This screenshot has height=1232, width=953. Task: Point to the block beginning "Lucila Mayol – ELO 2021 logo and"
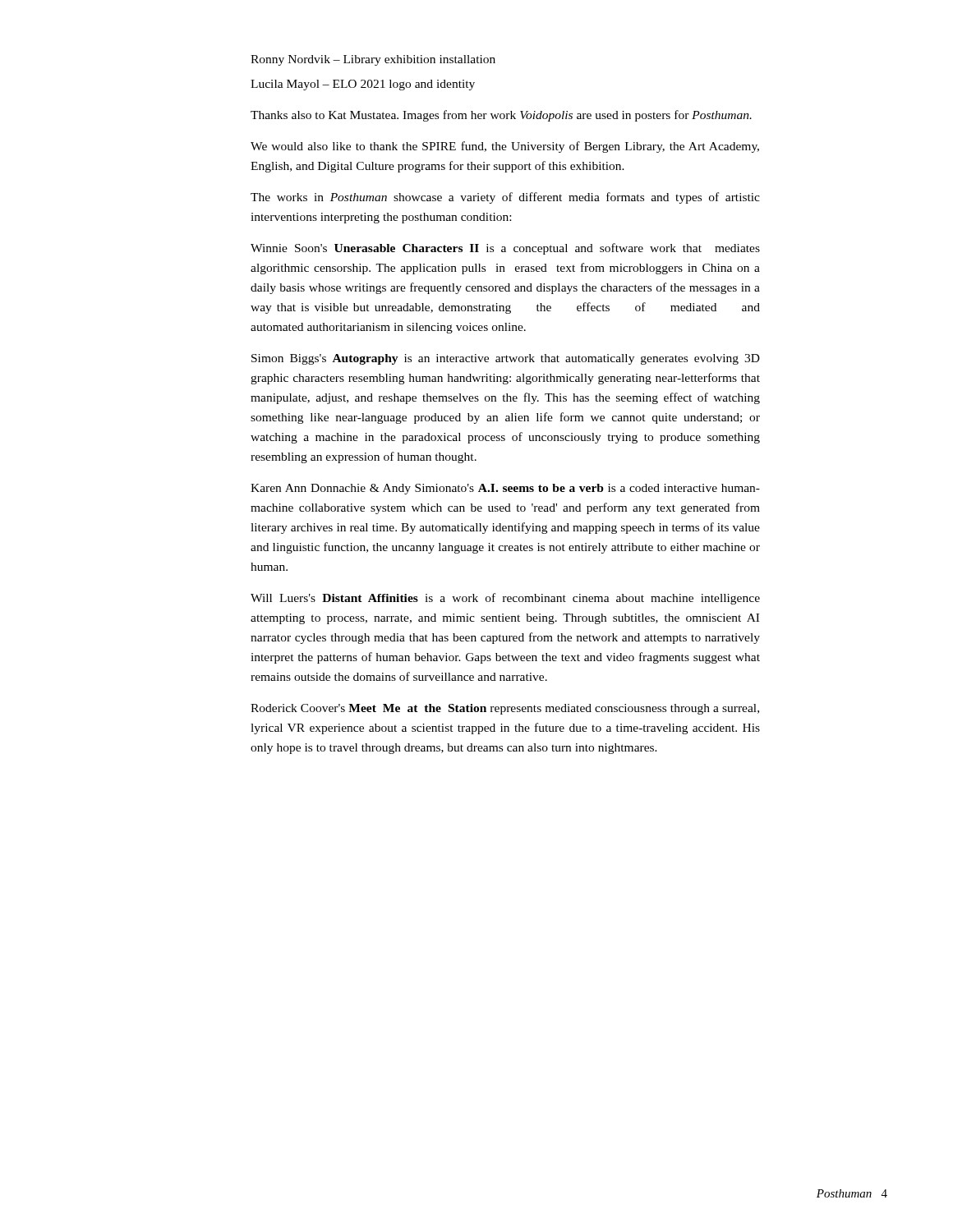point(363,83)
